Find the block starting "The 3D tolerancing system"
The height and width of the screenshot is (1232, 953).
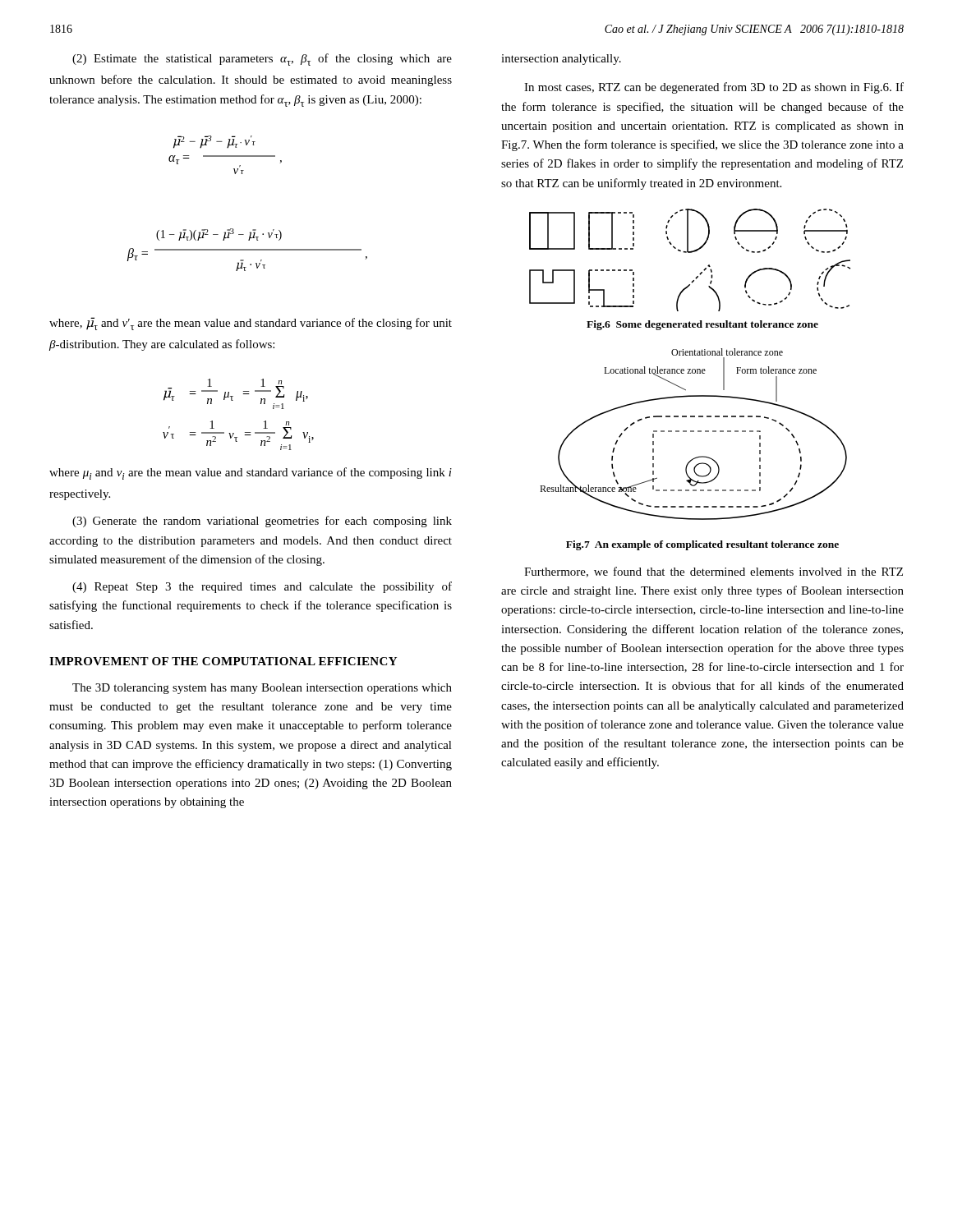coord(251,745)
